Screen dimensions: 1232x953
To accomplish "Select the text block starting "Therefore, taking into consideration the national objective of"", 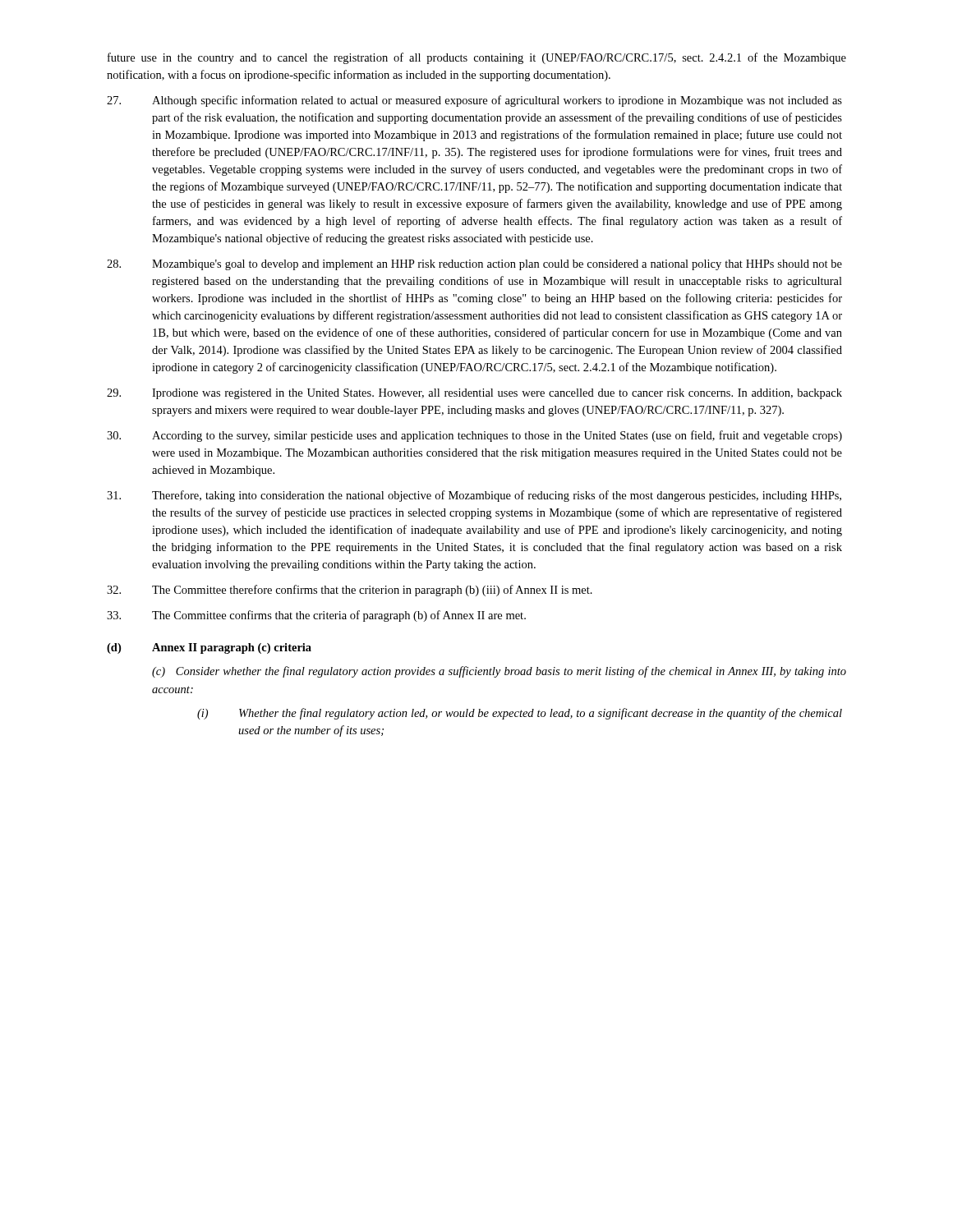I will (474, 530).
